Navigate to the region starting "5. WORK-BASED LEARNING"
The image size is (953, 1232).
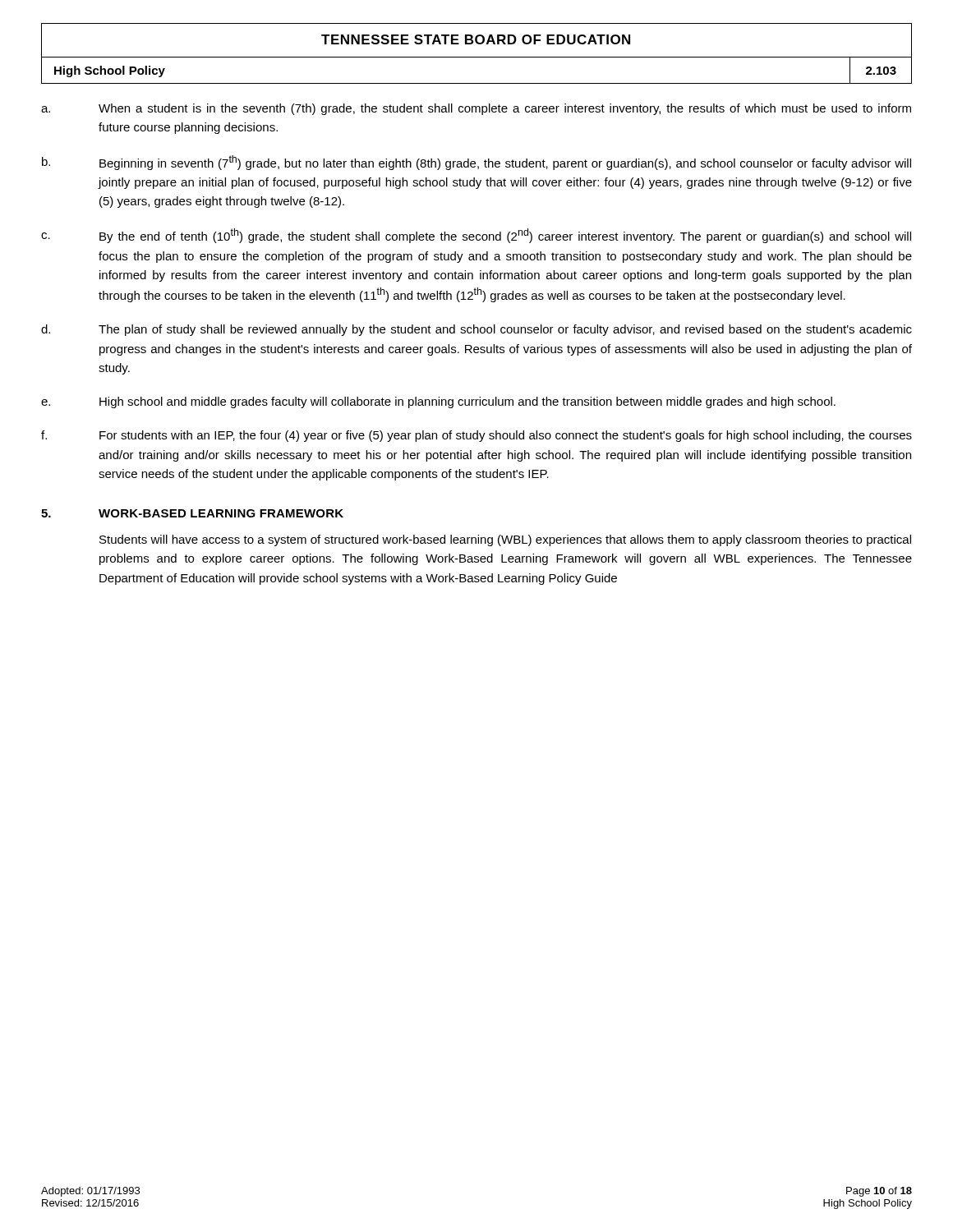pyautogui.click(x=192, y=513)
